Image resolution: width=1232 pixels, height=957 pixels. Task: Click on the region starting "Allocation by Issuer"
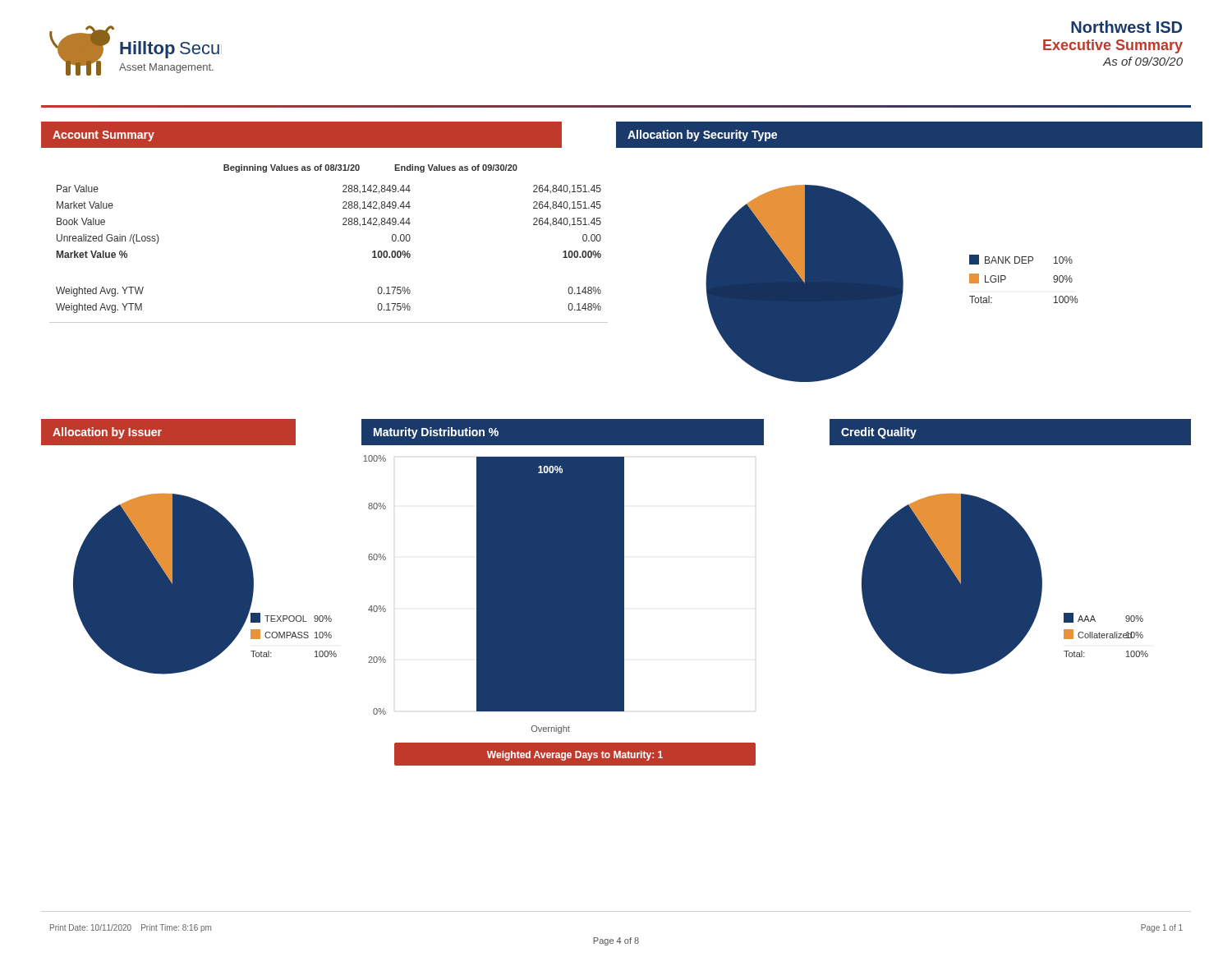coord(107,432)
